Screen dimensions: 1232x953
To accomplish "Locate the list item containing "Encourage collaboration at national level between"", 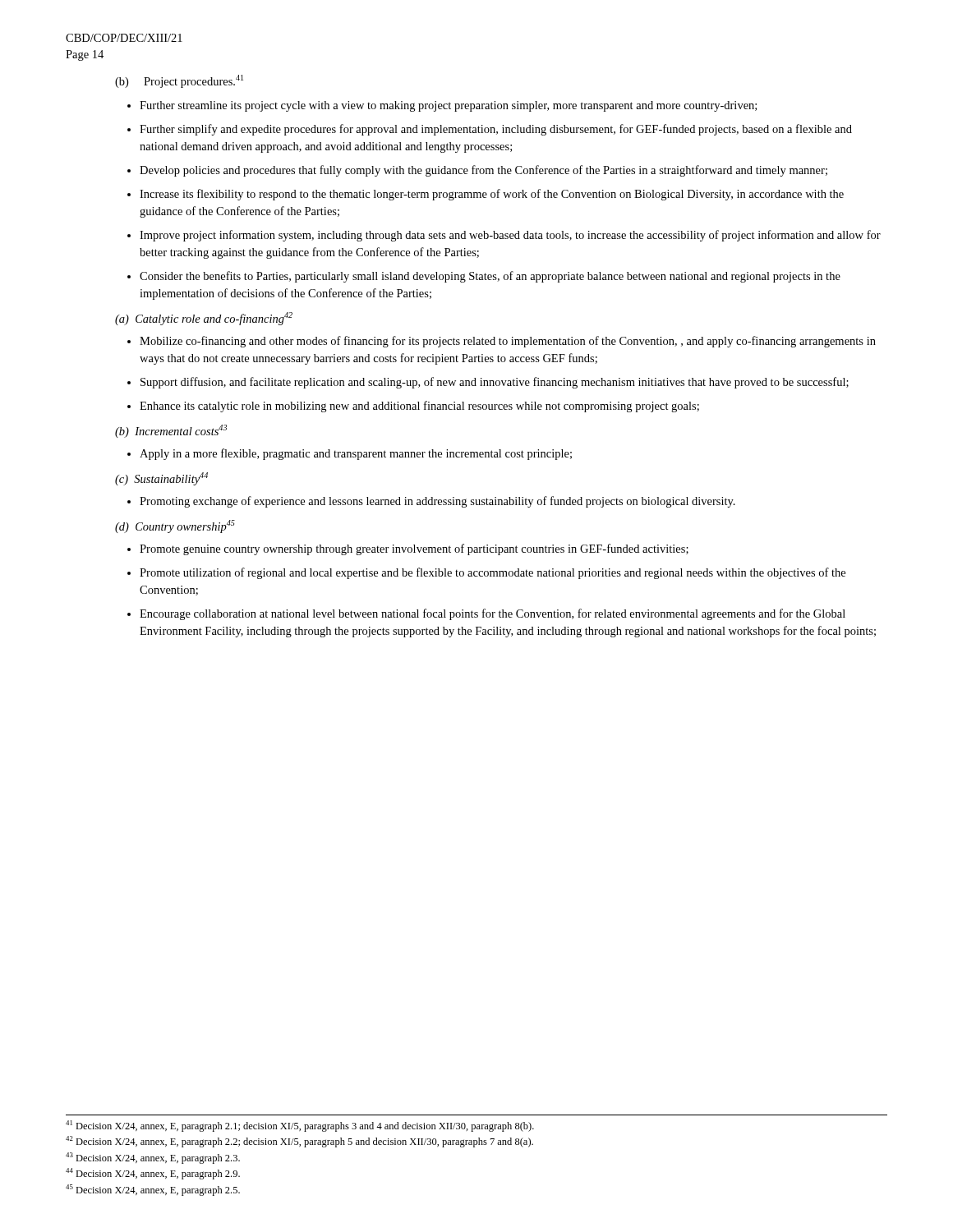I will [508, 622].
